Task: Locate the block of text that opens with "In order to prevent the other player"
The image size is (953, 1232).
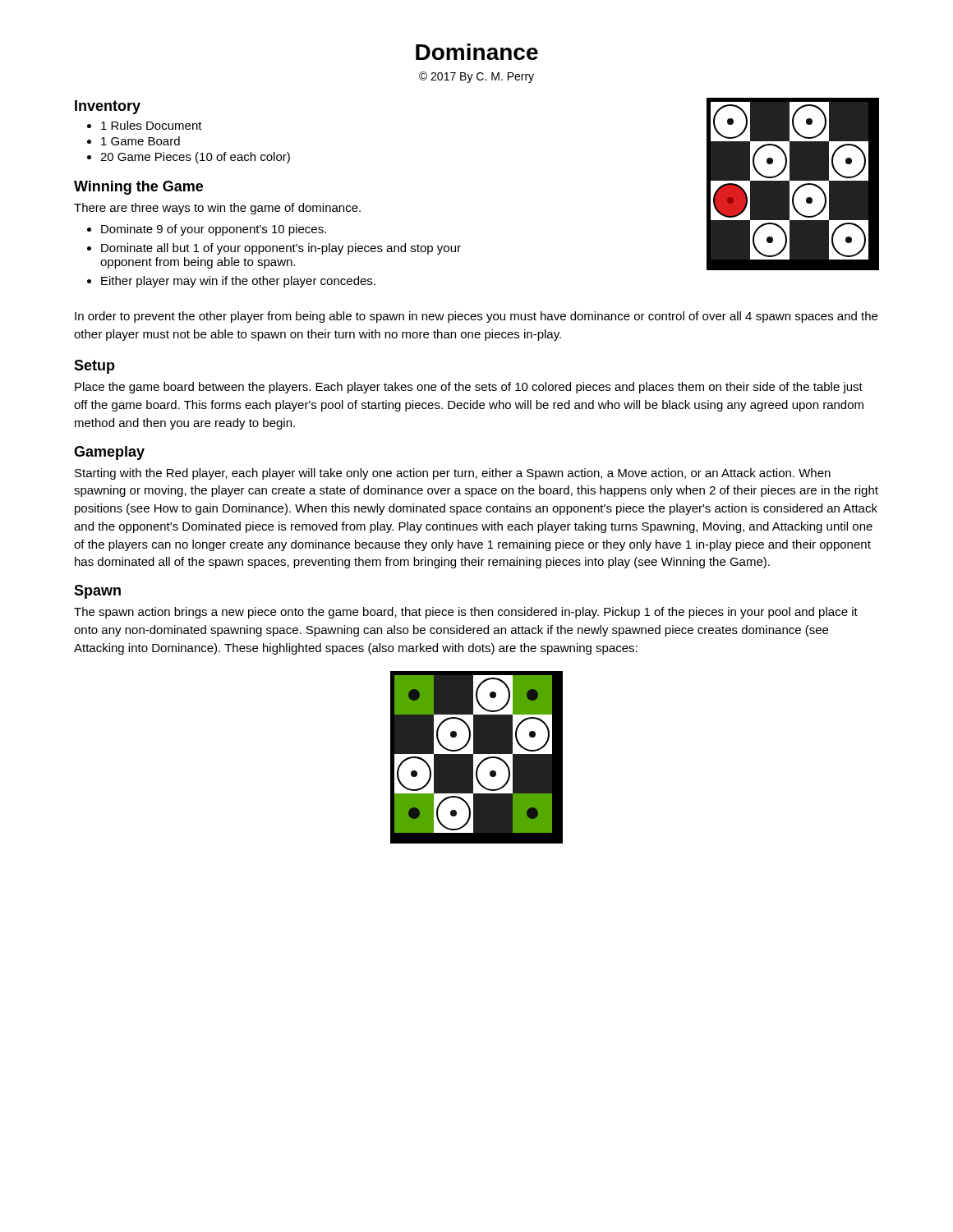Action: [476, 325]
